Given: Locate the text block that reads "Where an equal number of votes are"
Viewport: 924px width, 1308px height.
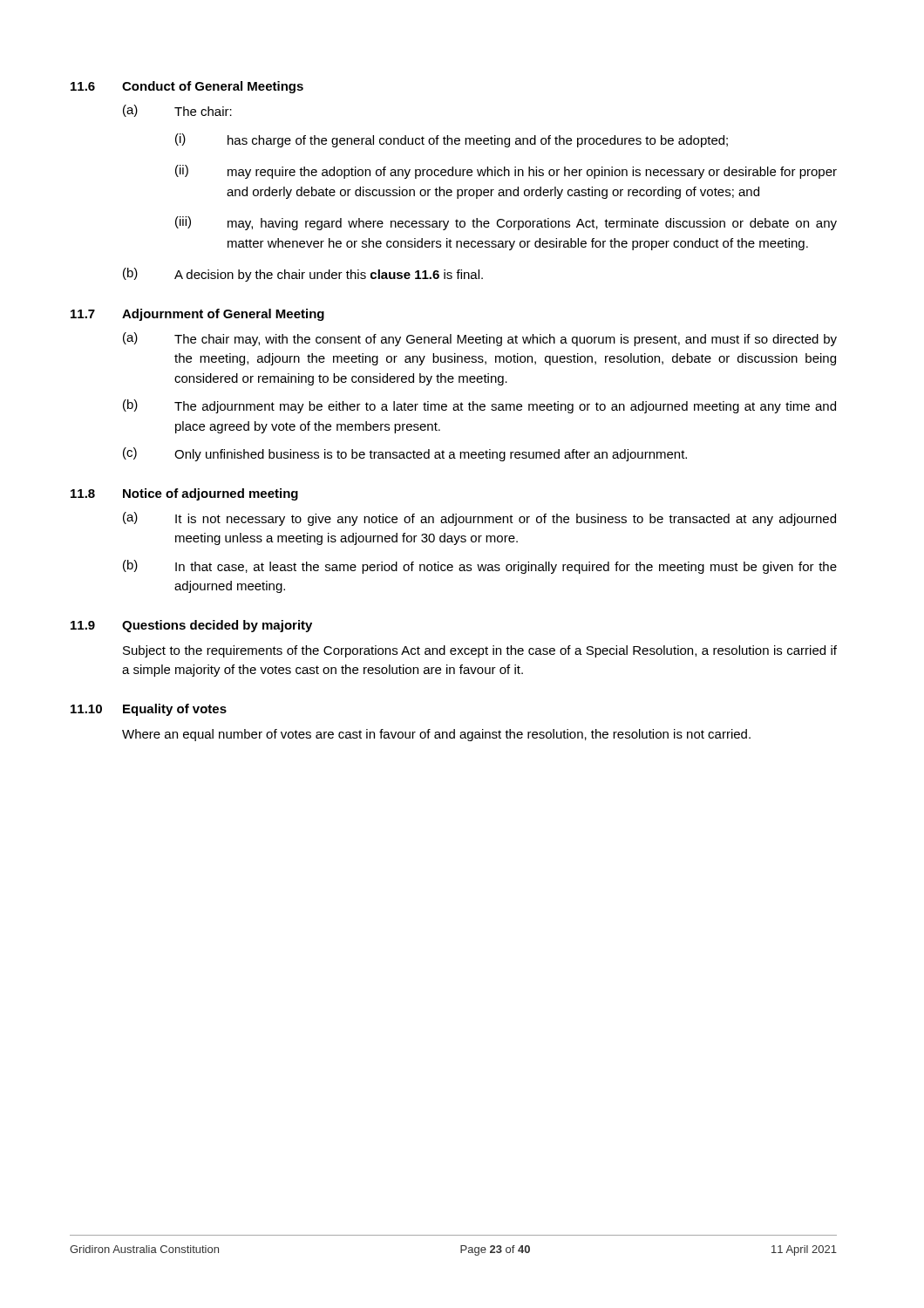Looking at the screenshot, I should coord(437,733).
